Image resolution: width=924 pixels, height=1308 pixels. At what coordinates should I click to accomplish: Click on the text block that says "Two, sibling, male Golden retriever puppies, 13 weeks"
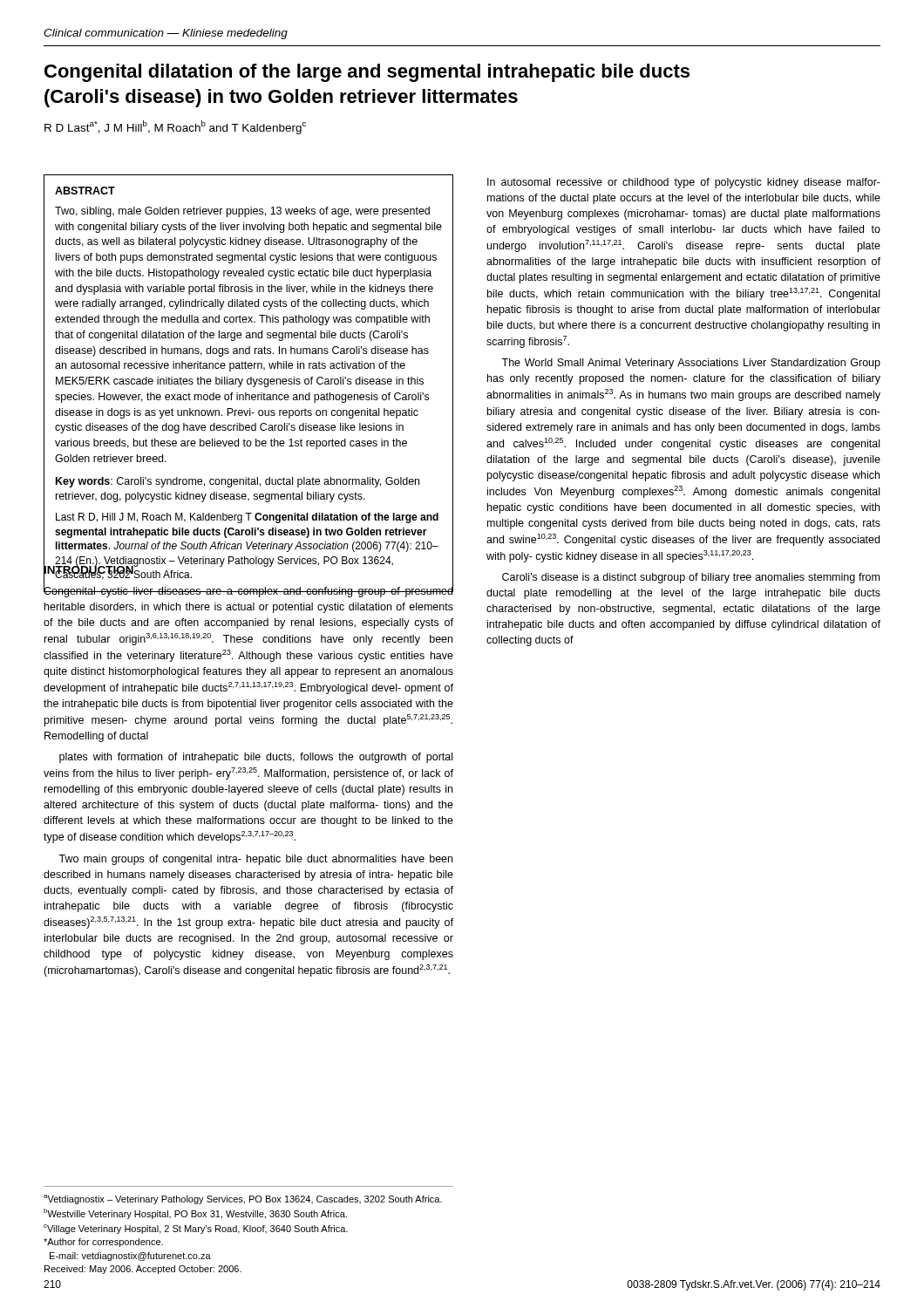pos(248,335)
